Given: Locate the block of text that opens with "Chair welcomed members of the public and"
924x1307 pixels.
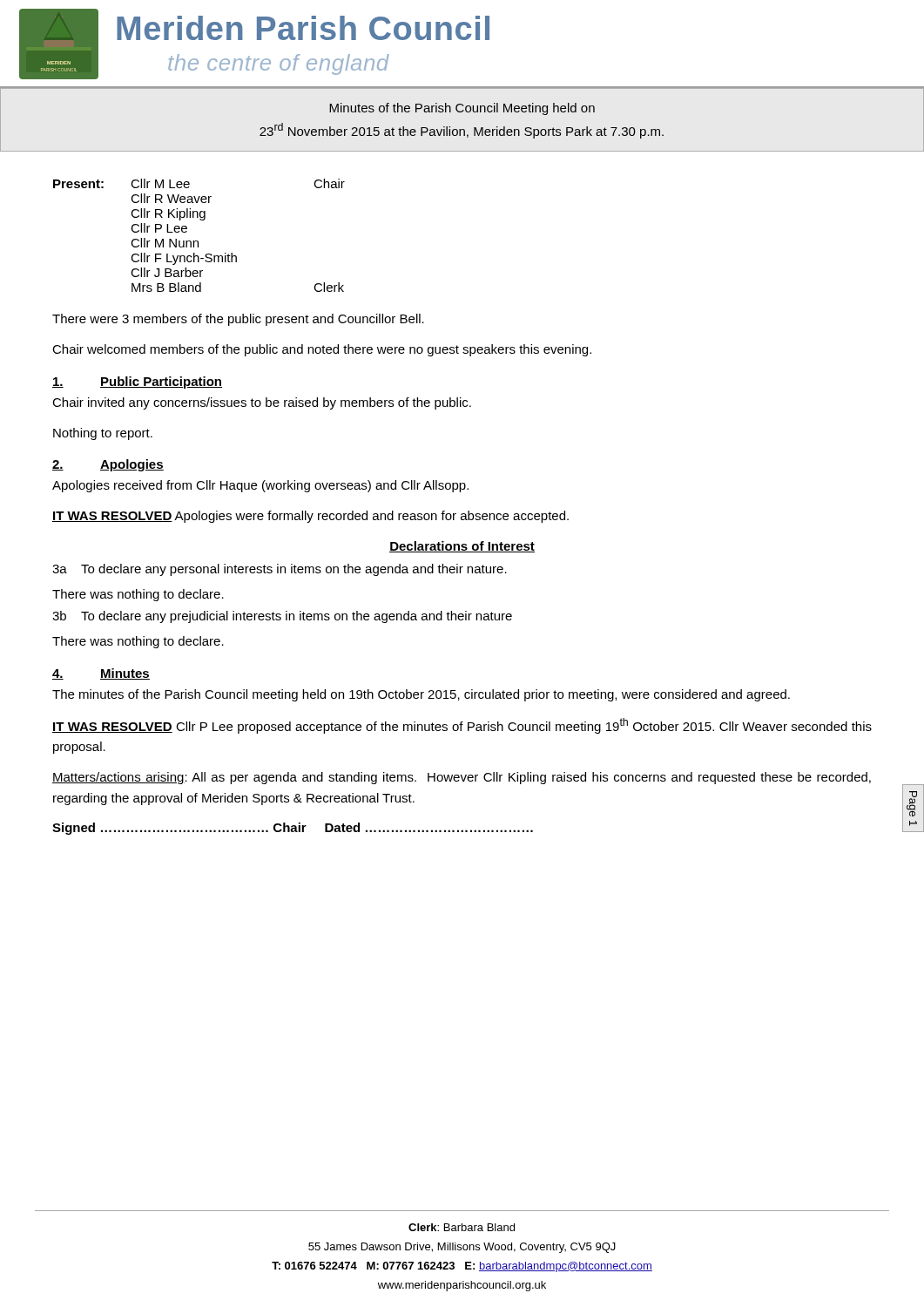Looking at the screenshot, I should click(462, 349).
